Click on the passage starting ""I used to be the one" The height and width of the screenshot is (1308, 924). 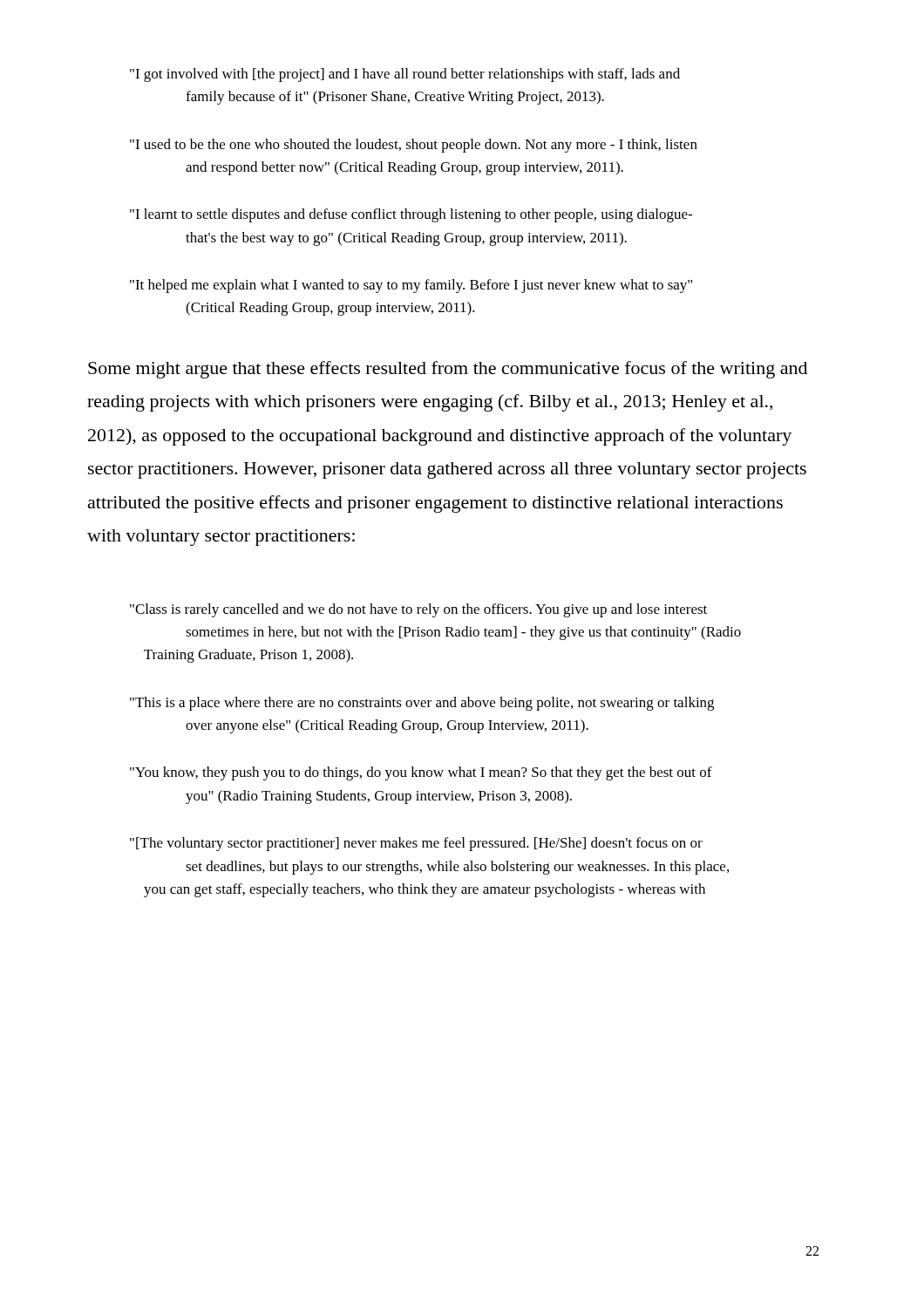pos(474,156)
